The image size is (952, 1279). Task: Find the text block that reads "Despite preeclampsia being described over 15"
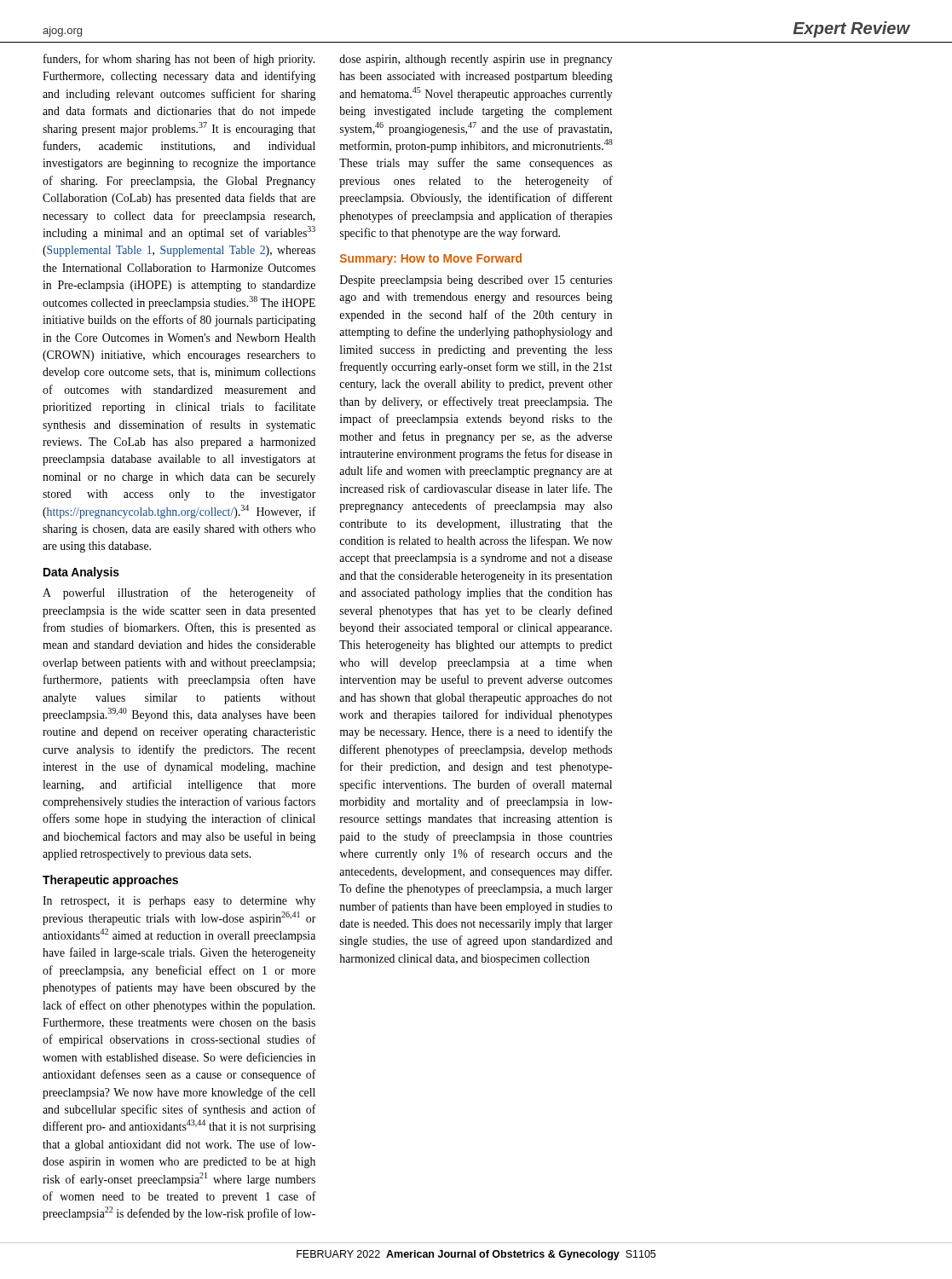point(476,620)
